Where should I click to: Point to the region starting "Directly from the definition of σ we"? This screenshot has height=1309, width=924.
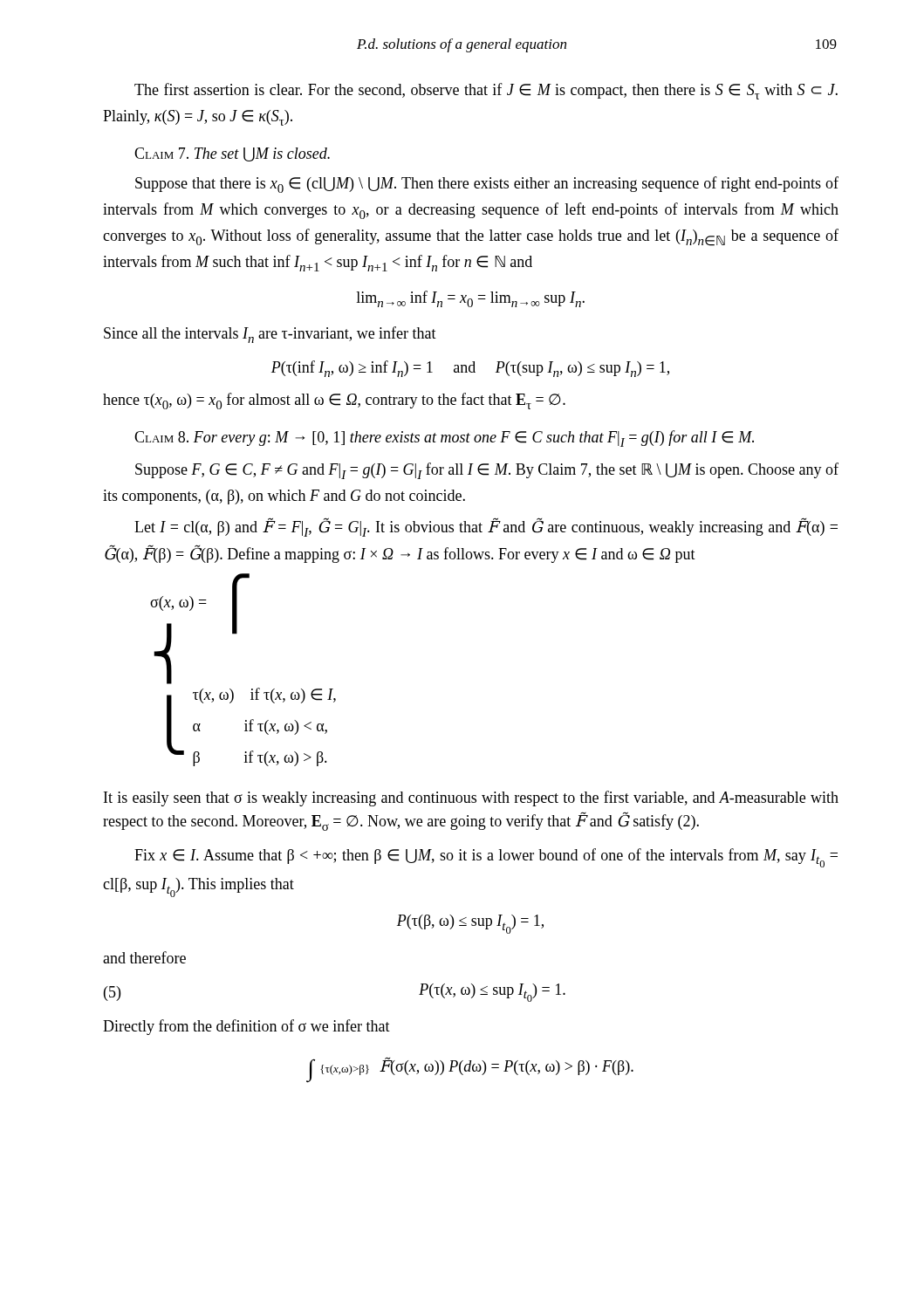[246, 1026]
